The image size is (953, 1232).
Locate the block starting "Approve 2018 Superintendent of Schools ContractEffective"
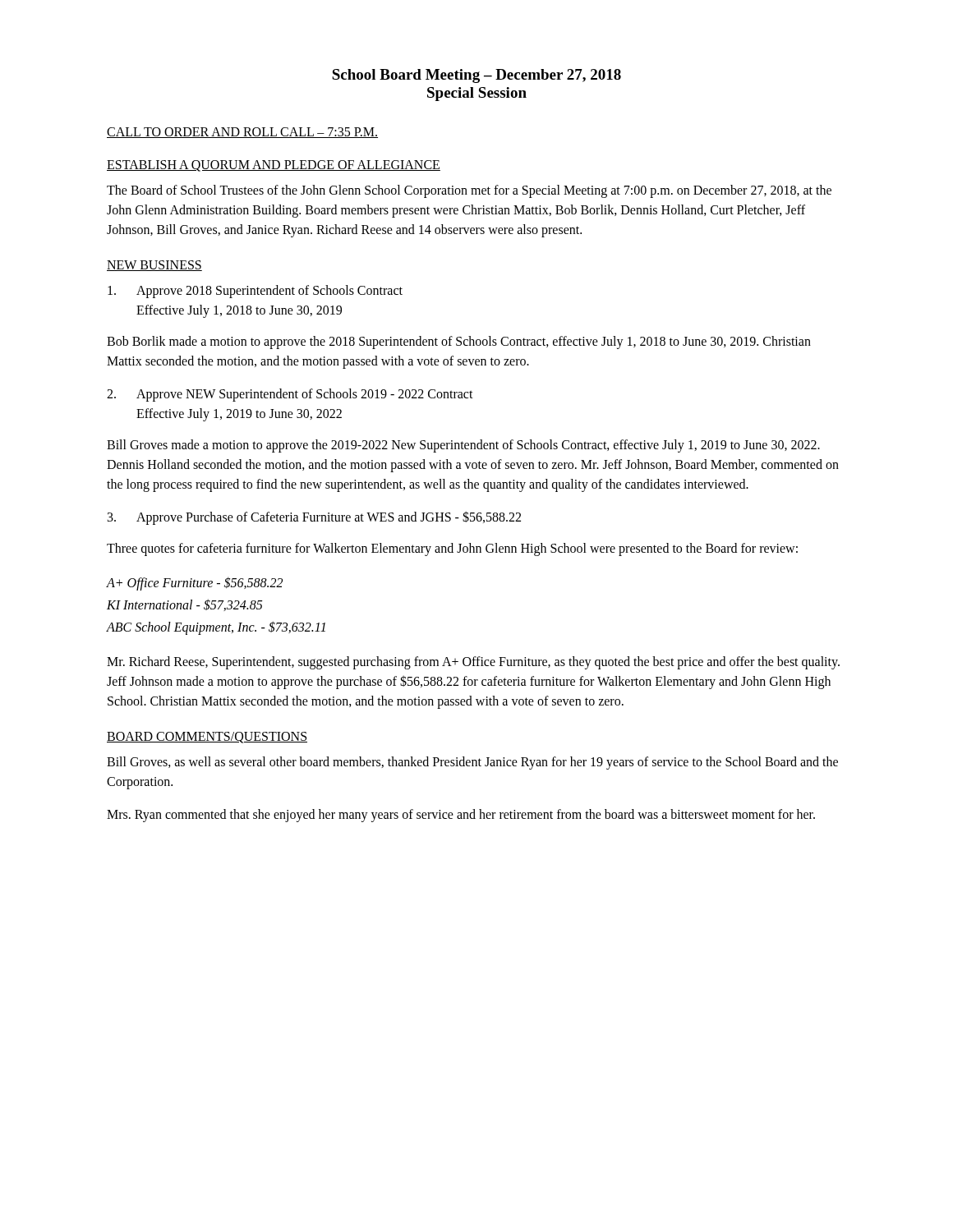click(255, 292)
